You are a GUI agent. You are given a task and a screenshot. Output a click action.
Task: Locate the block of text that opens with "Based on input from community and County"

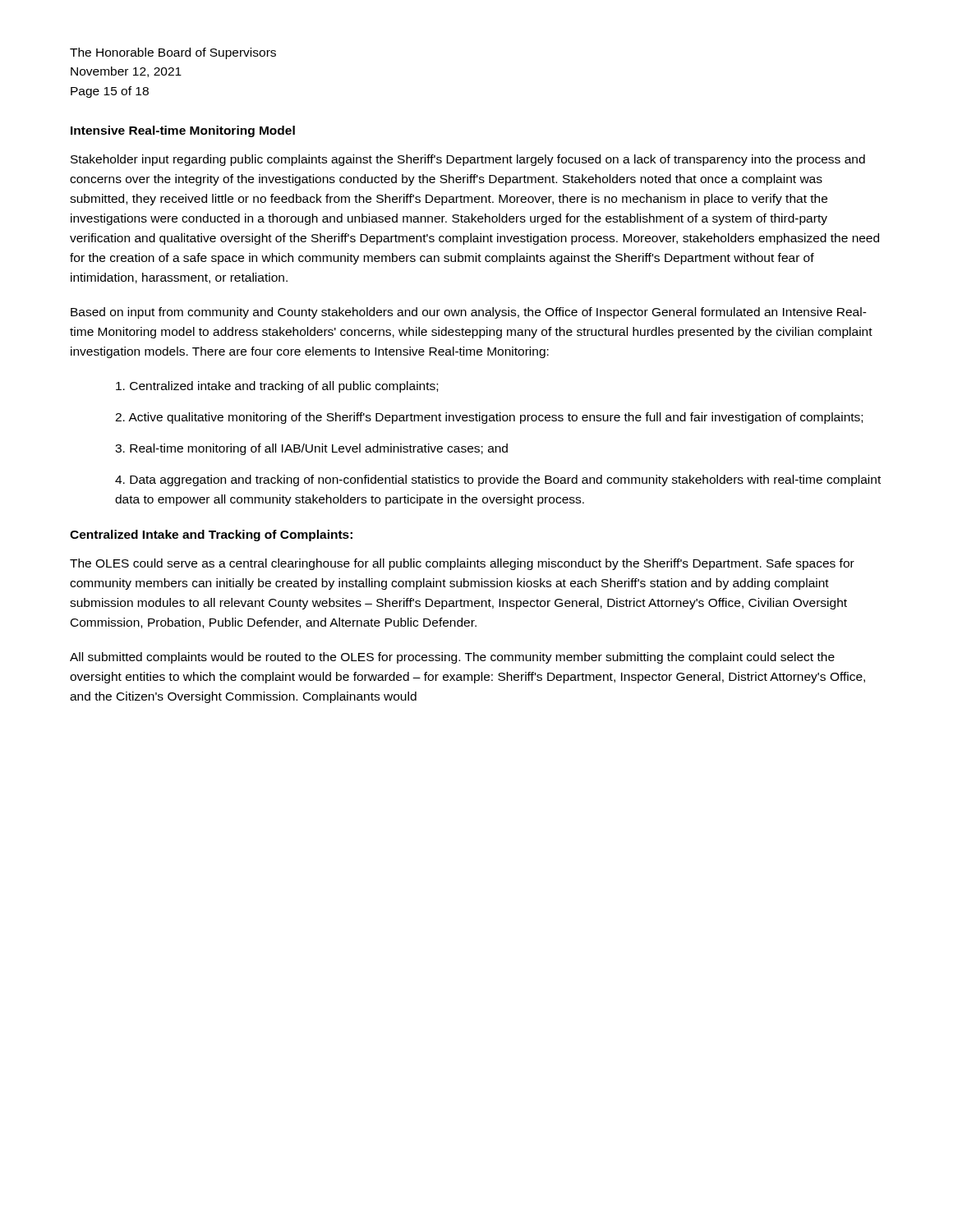click(x=471, y=331)
